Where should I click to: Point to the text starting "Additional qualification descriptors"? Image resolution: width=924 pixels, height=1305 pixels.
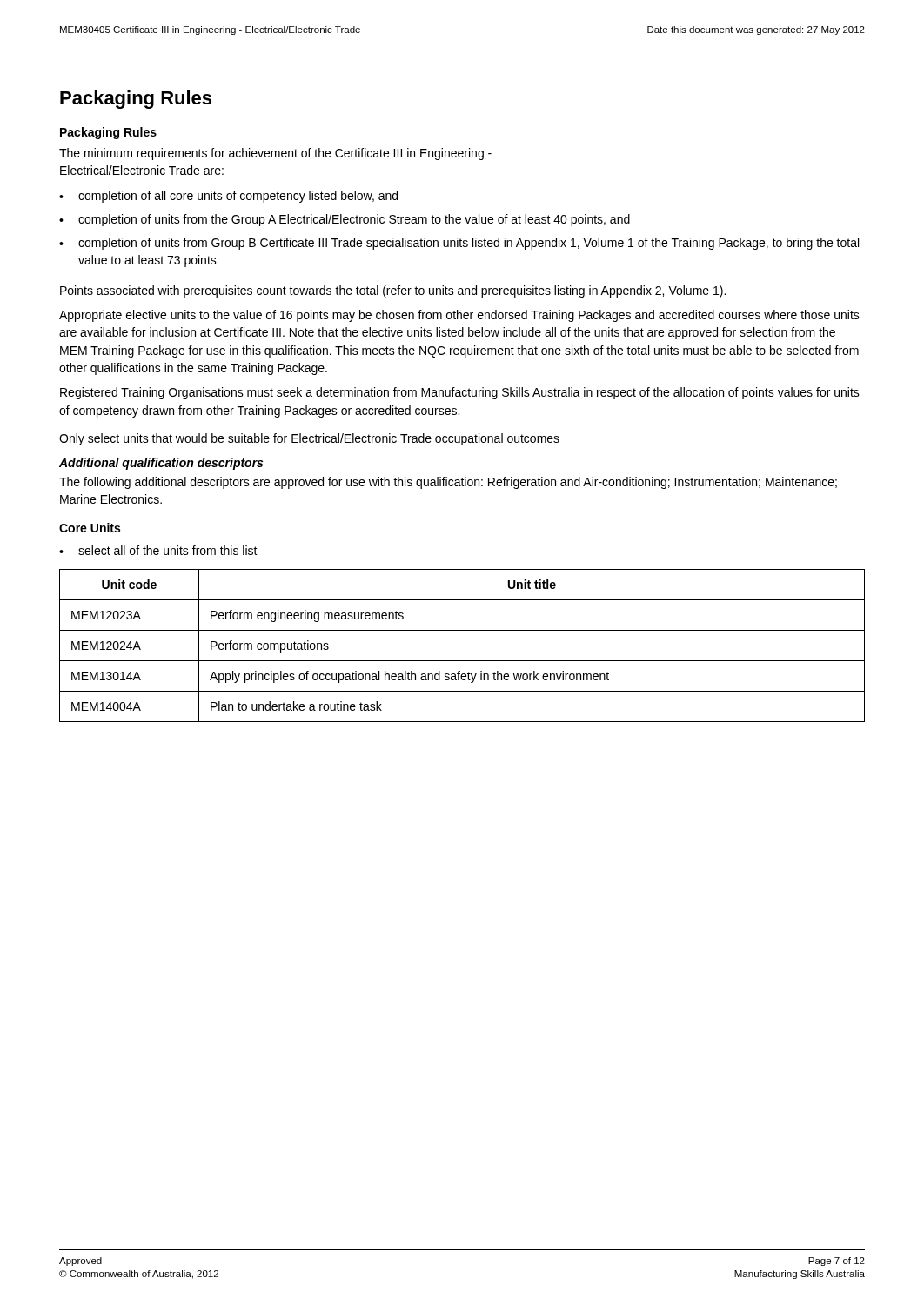point(161,464)
